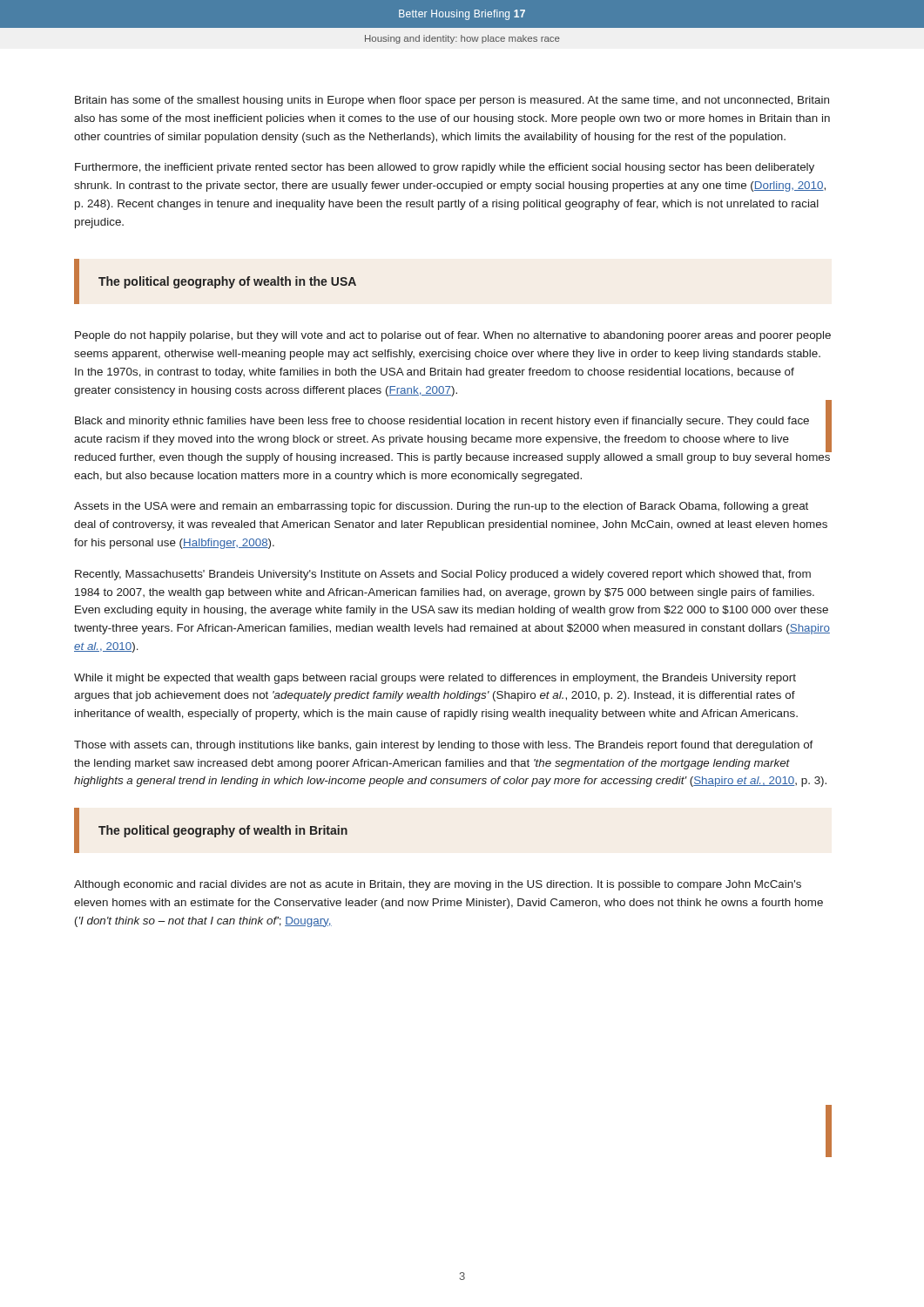Find the block on this page that starts "People do not"

(x=453, y=362)
